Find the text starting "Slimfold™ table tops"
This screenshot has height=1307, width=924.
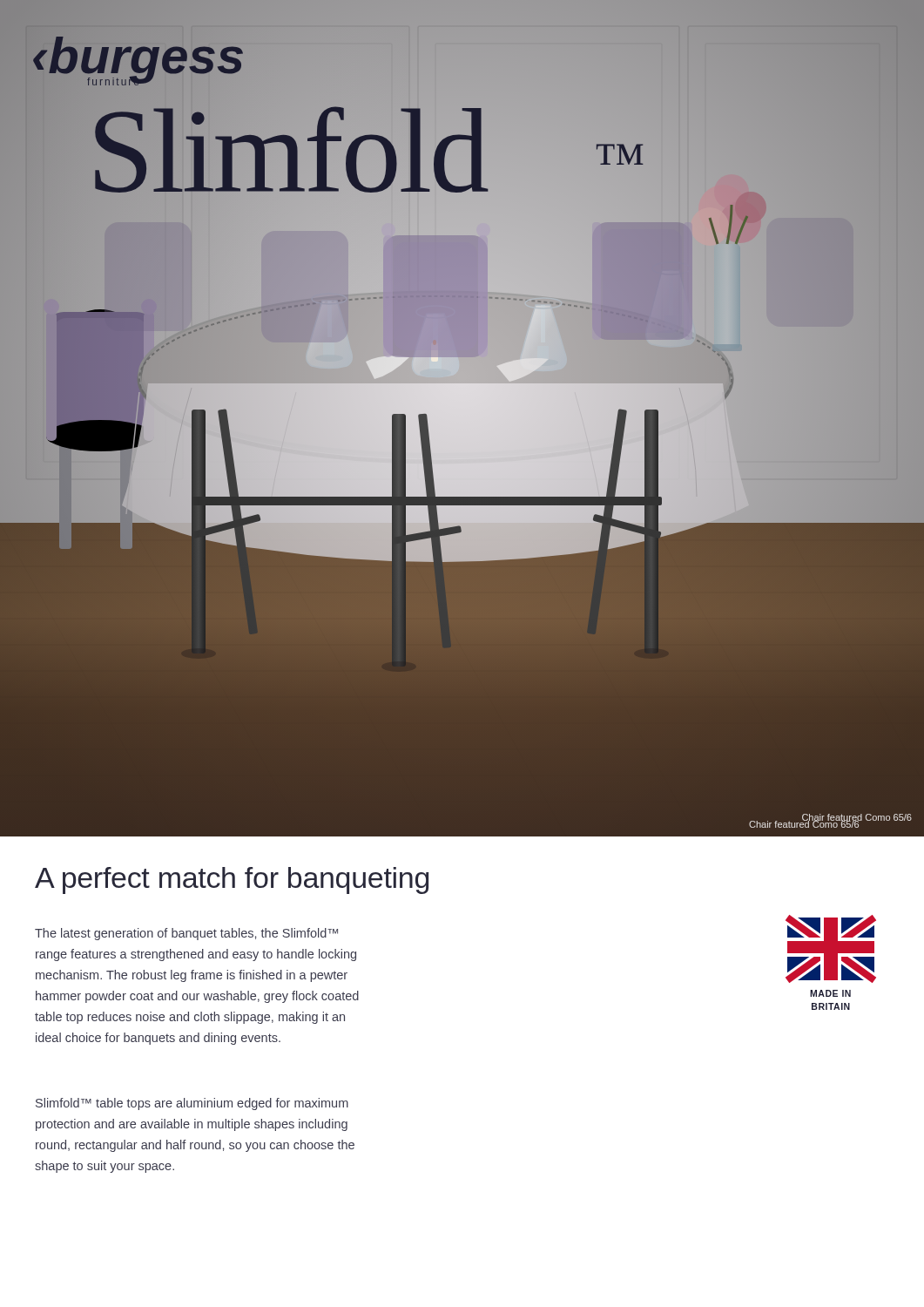pyautogui.click(x=195, y=1134)
